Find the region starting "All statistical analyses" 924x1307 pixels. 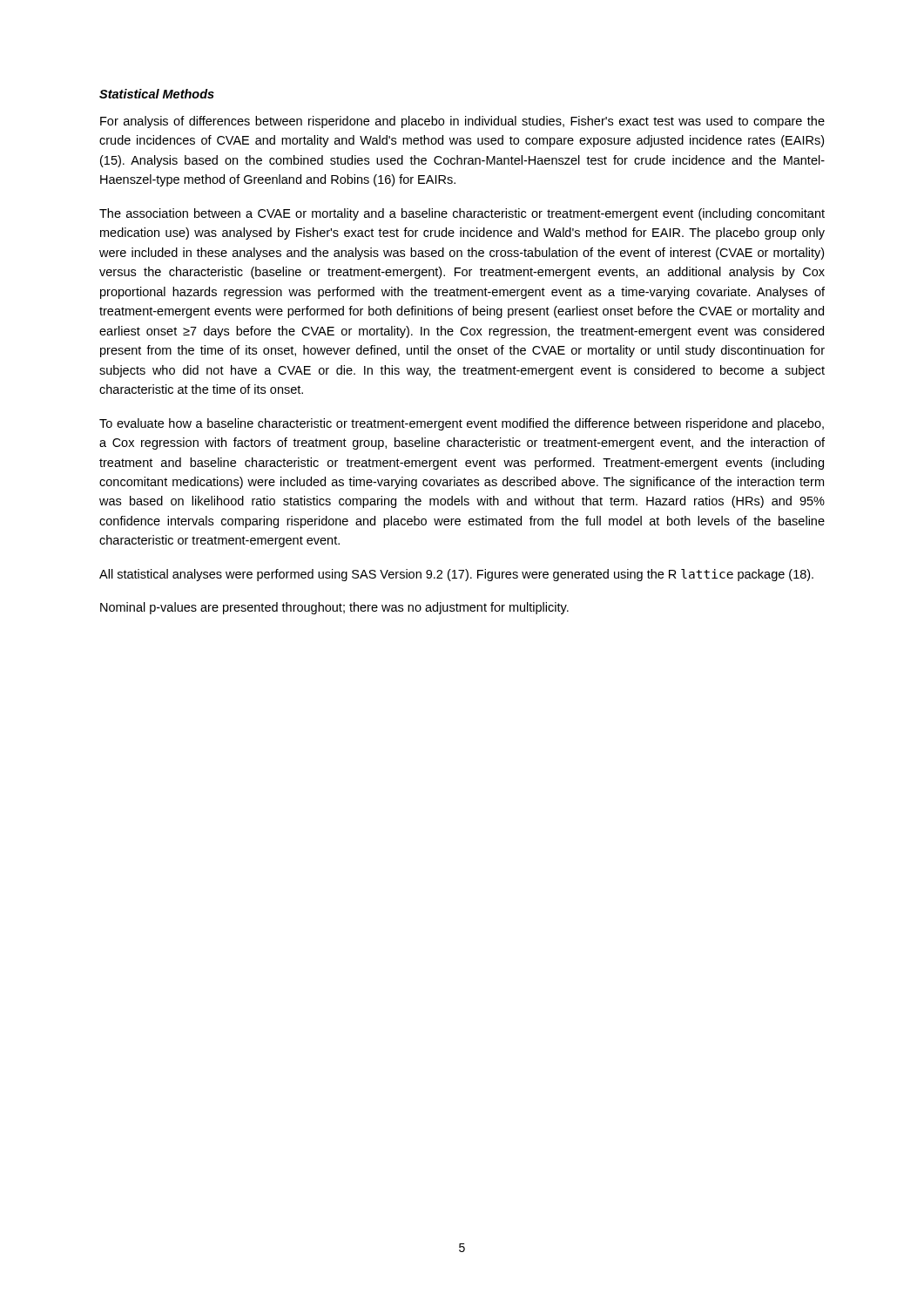point(457,574)
